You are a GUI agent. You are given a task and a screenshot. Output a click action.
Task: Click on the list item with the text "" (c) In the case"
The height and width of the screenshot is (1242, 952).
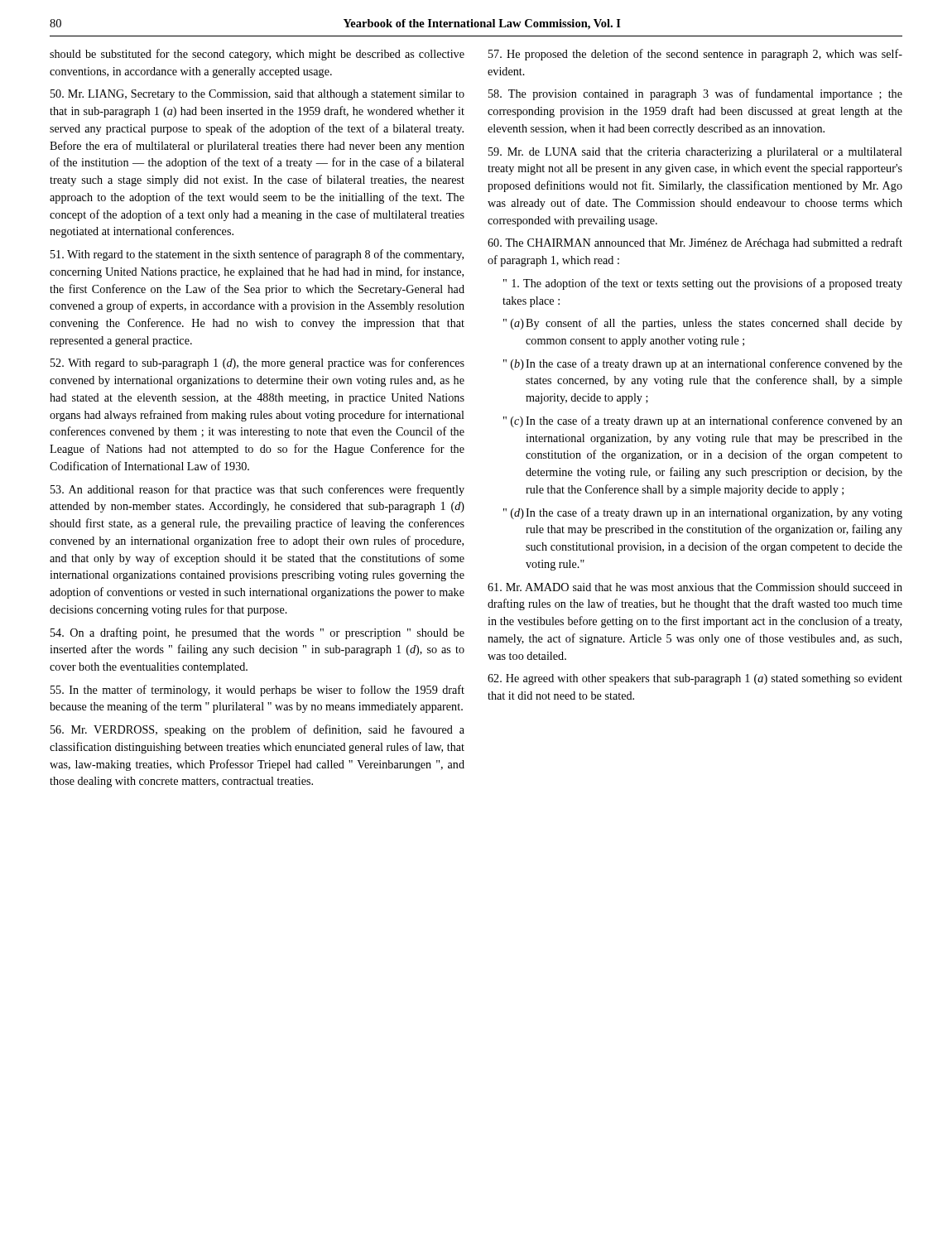(695, 455)
